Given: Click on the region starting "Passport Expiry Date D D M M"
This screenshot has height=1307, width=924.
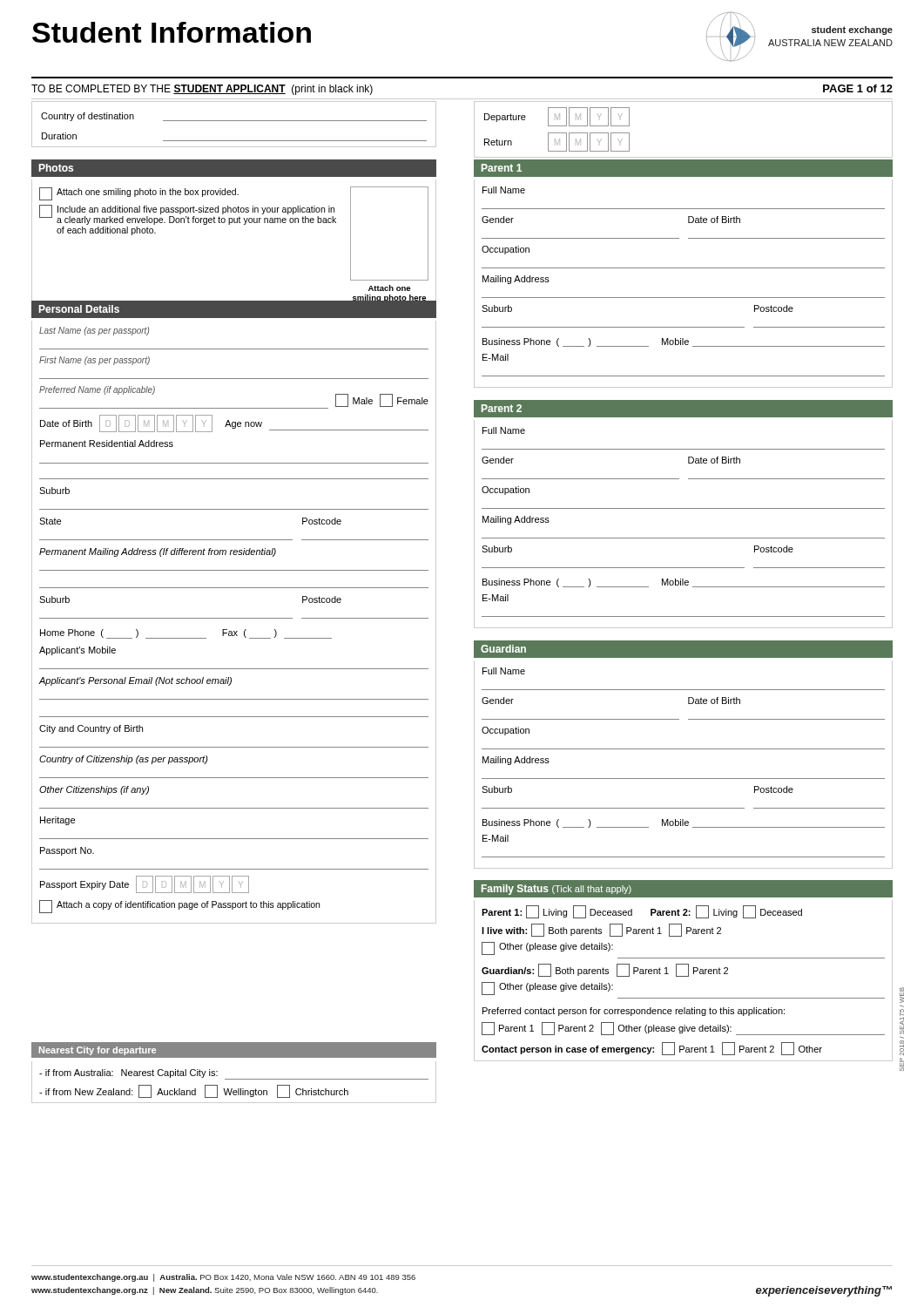Looking at the screenshot, I should [x=144, y=884].
